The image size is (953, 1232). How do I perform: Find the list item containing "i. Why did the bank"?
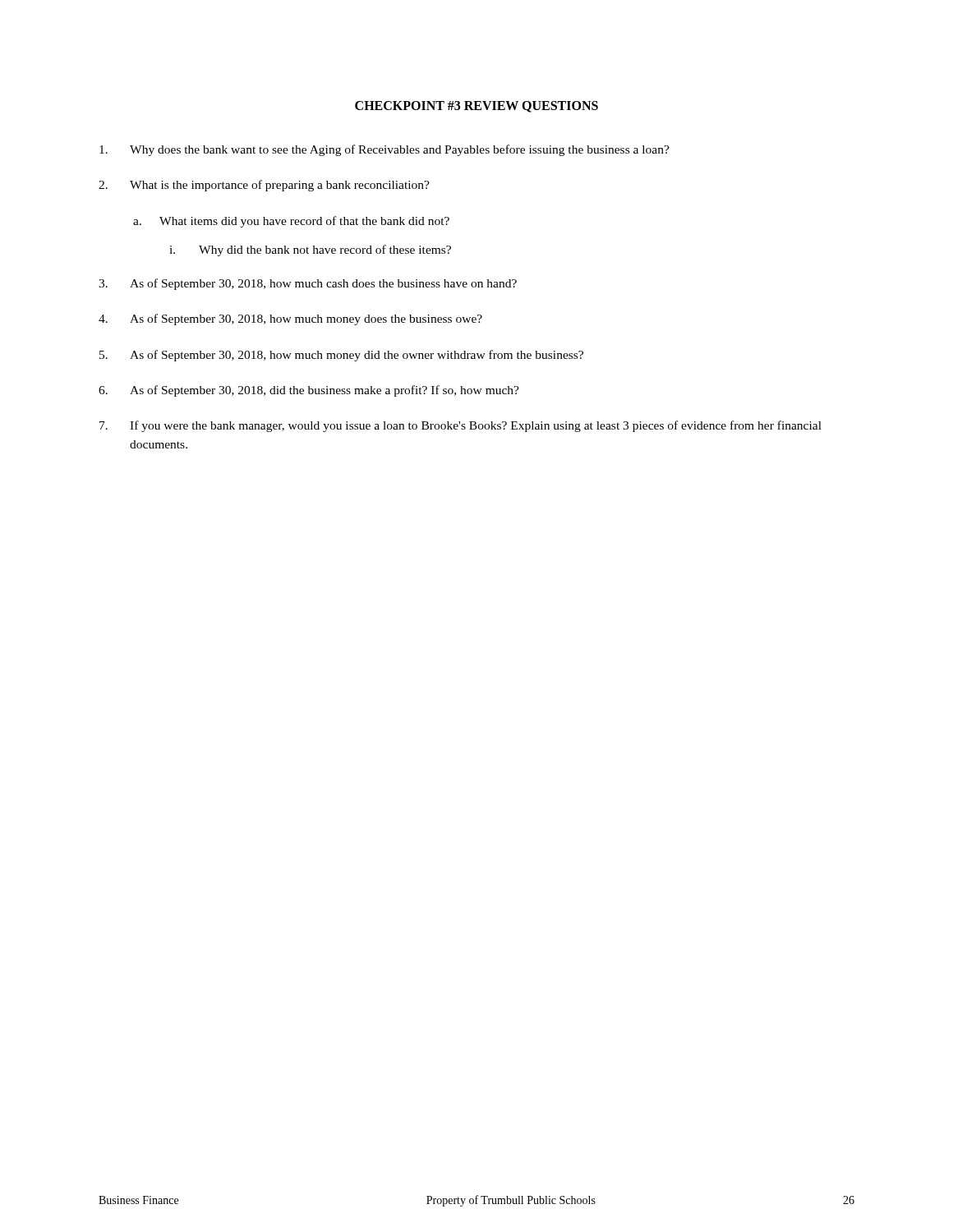[310, 249]
